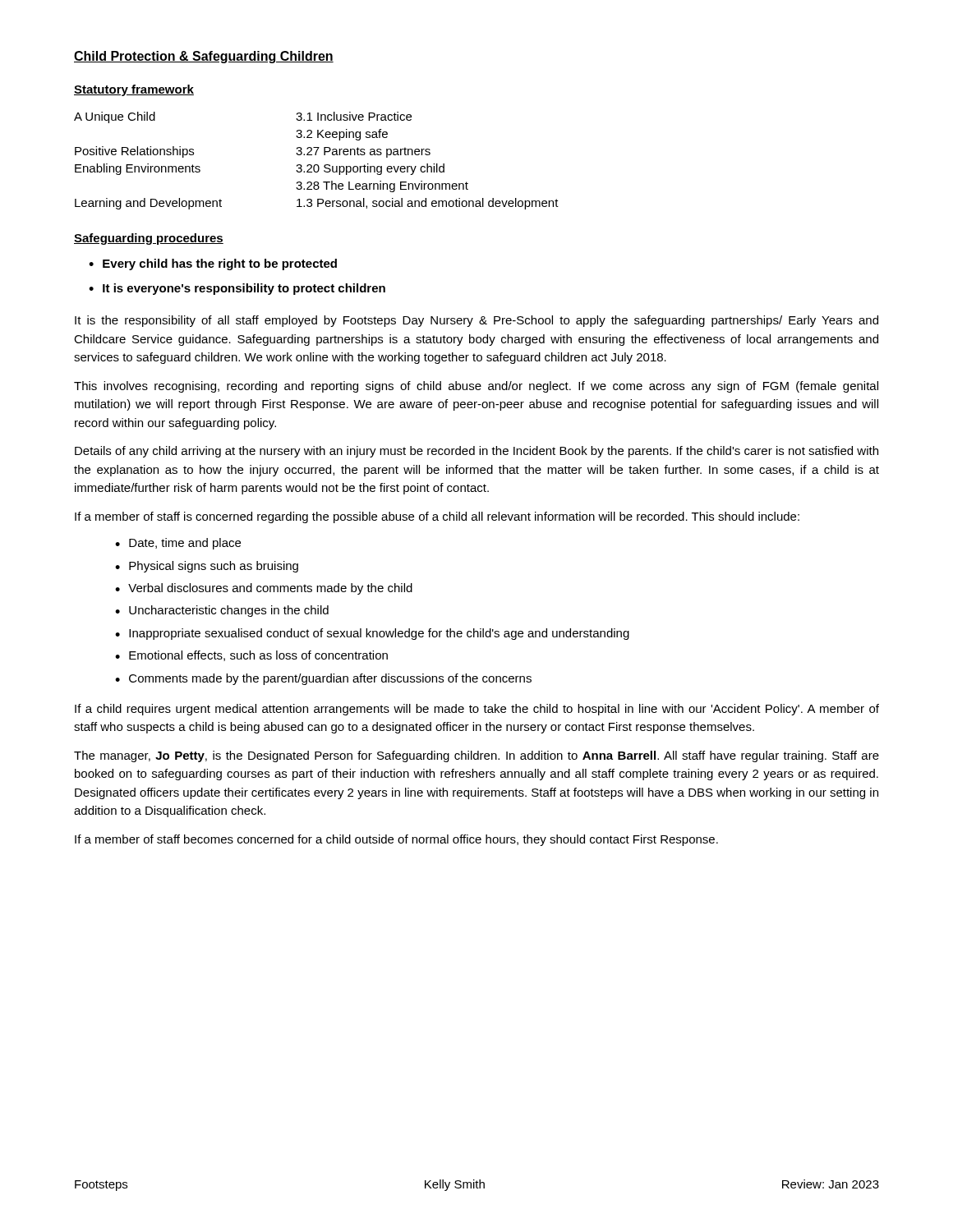The image size is (953, 1232).
Task: Find the region starting "• It is everyone's"
Action: pos(237,289)
